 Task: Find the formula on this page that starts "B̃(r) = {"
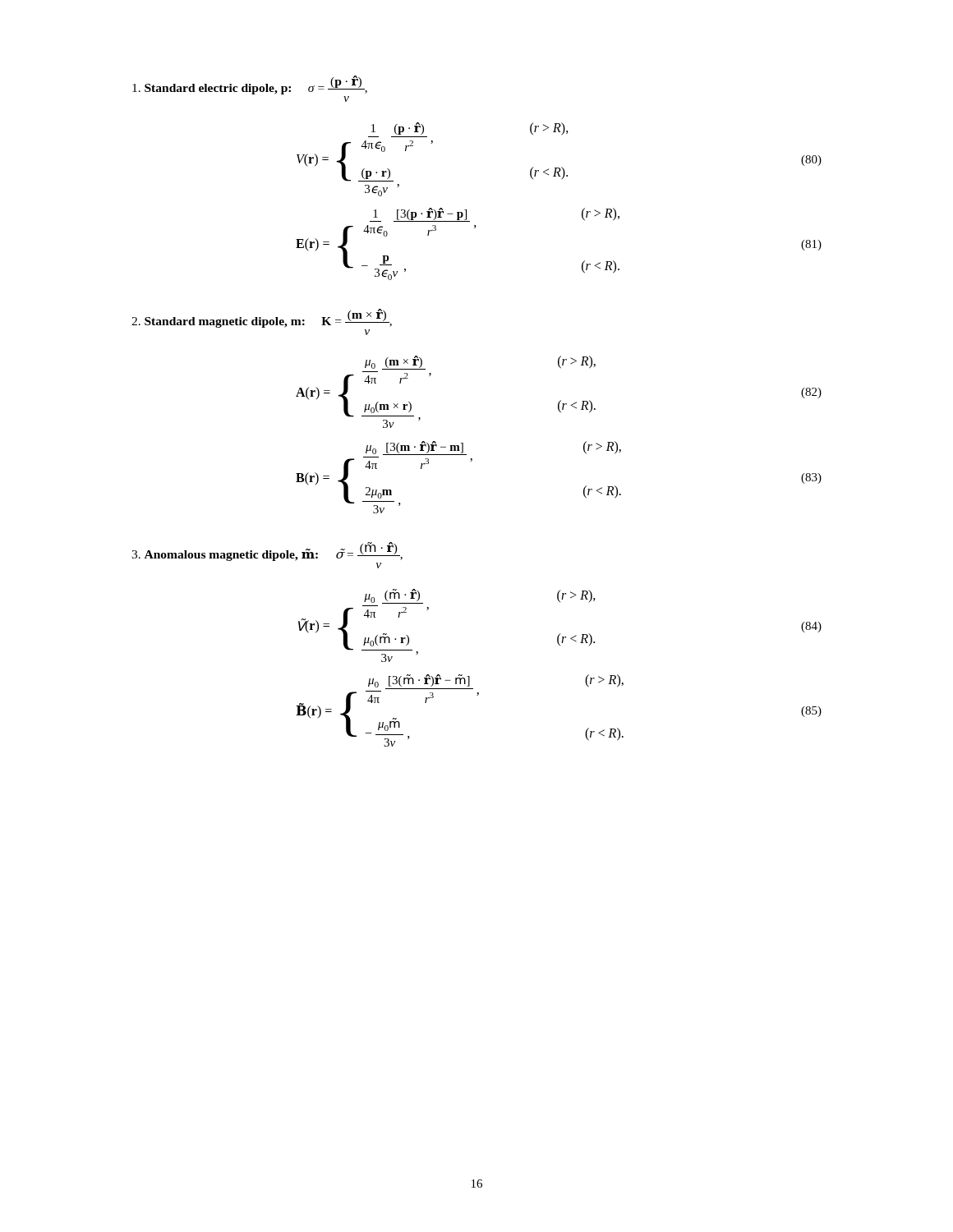coord(430,680)
